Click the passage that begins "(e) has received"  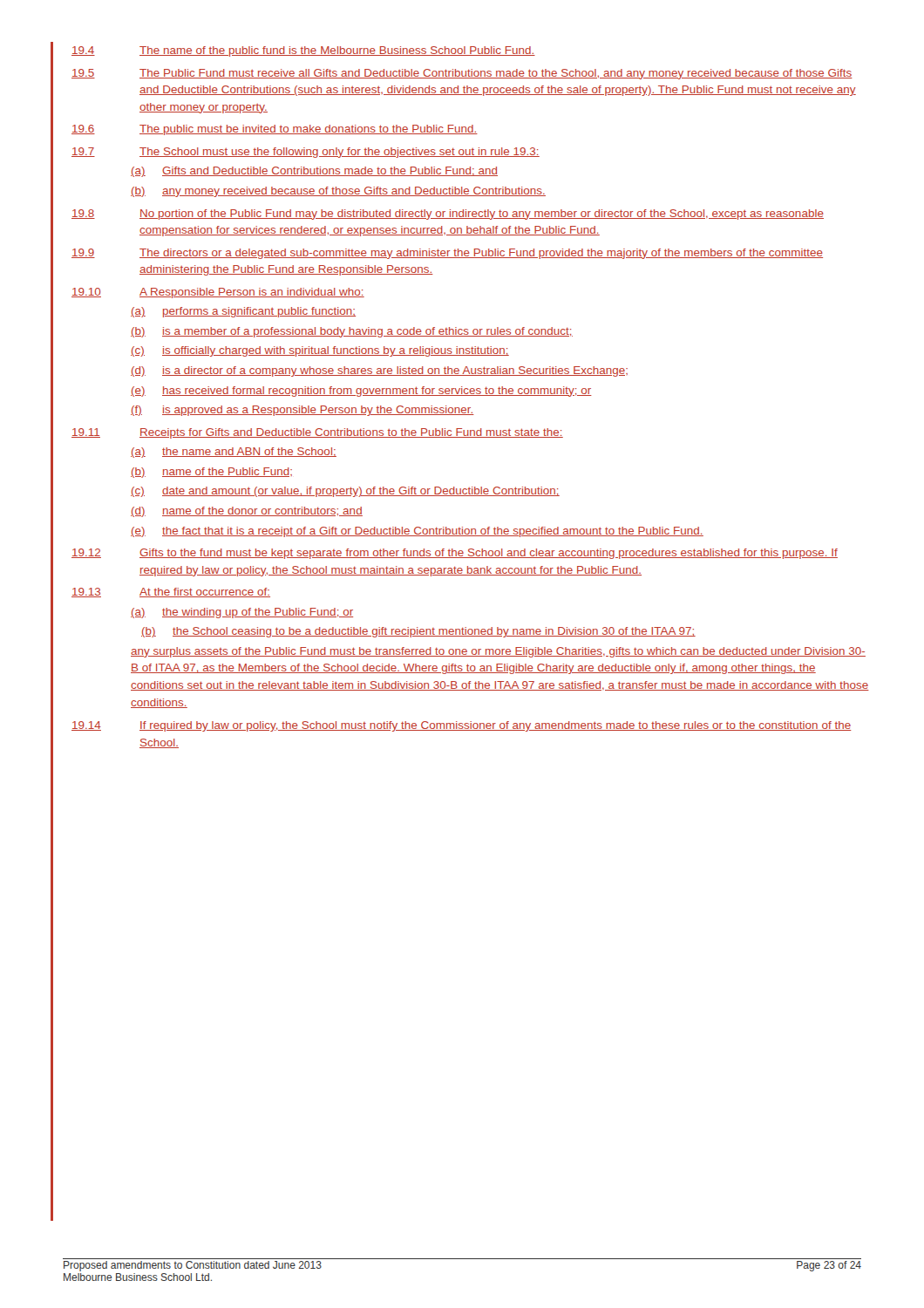(x=500, y=390)
